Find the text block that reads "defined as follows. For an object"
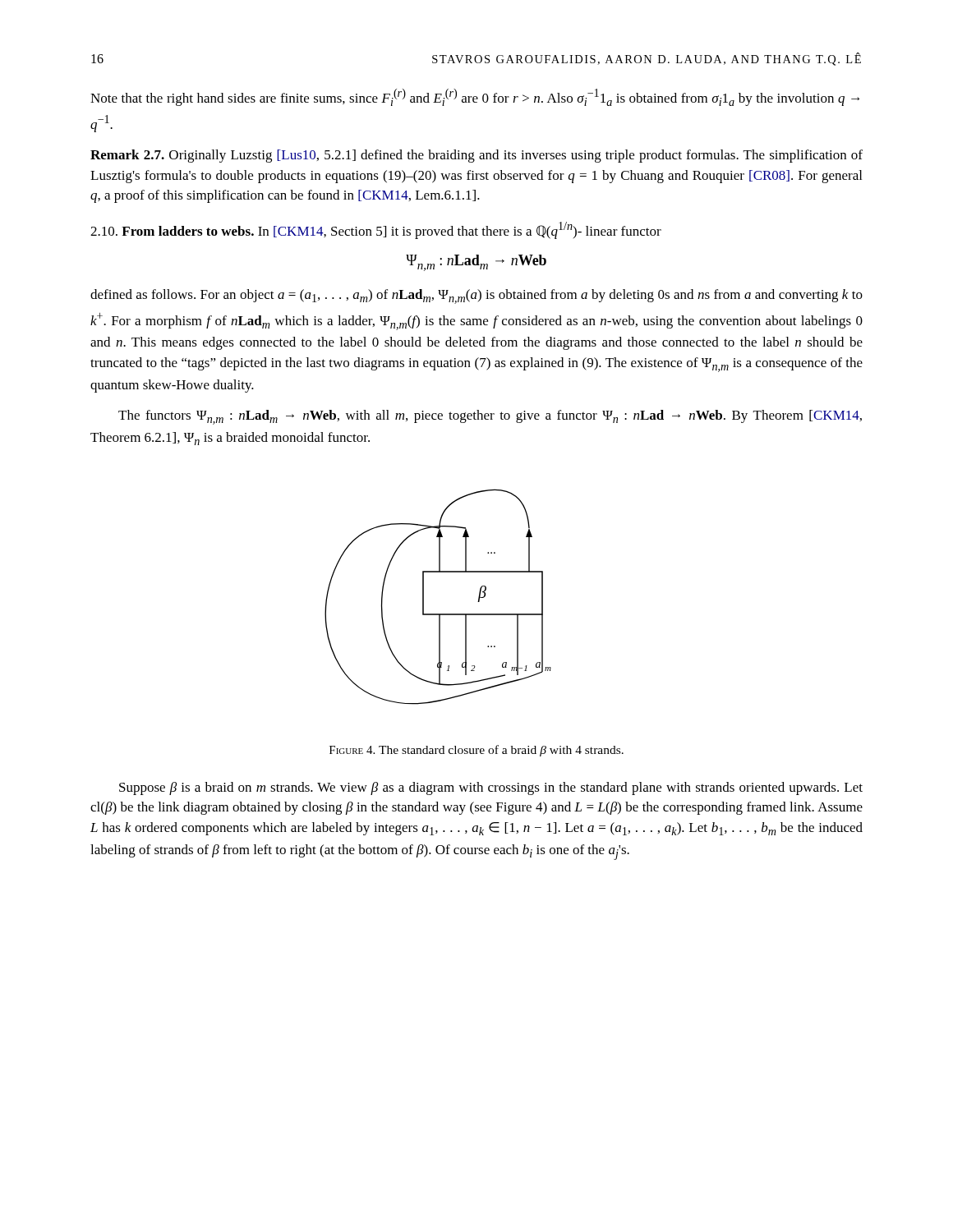Image resolution: width=953 pixels, height=1232 pixels. [x=476, y=340]
